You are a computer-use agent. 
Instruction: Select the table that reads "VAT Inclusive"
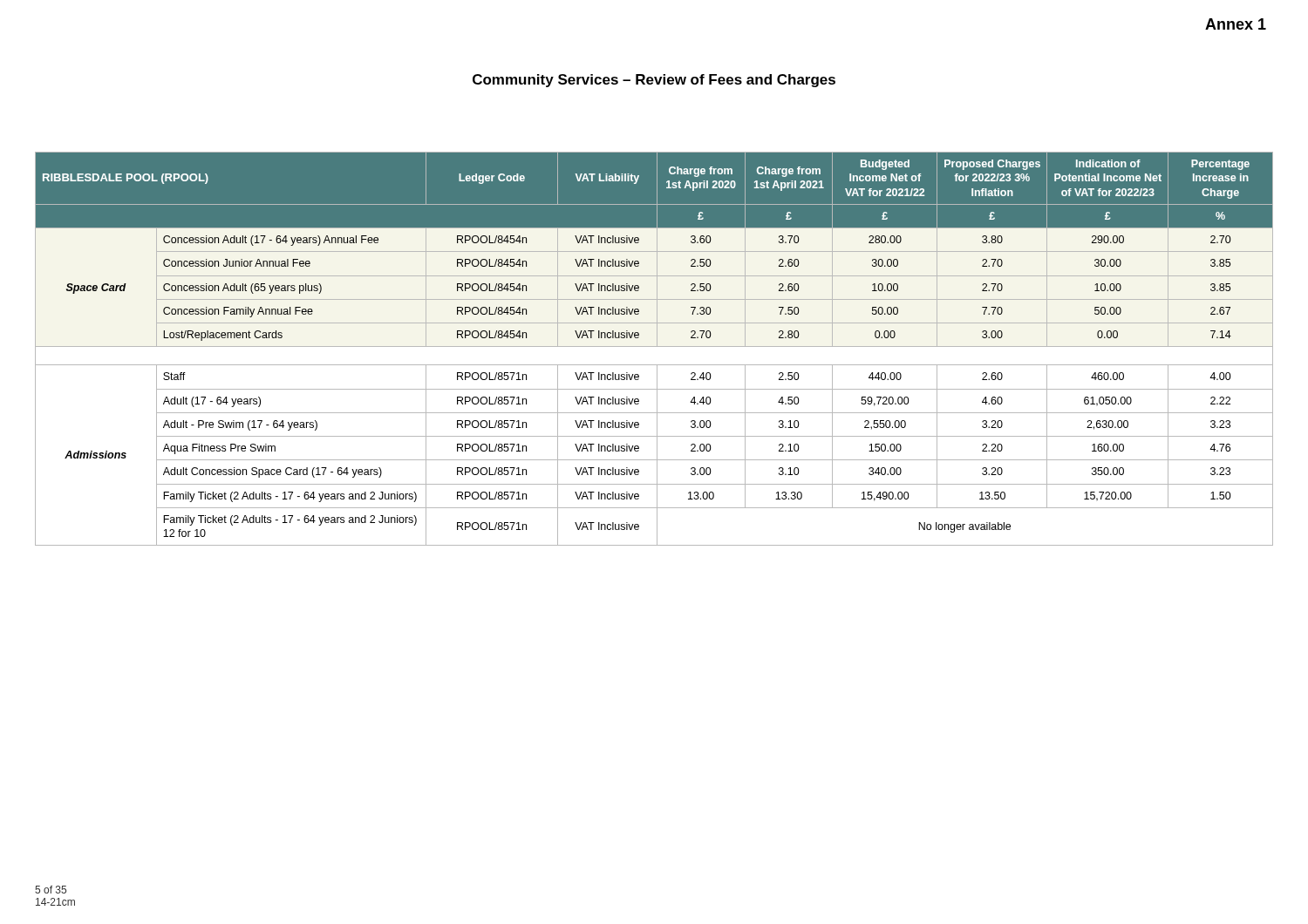coord(654,349)
